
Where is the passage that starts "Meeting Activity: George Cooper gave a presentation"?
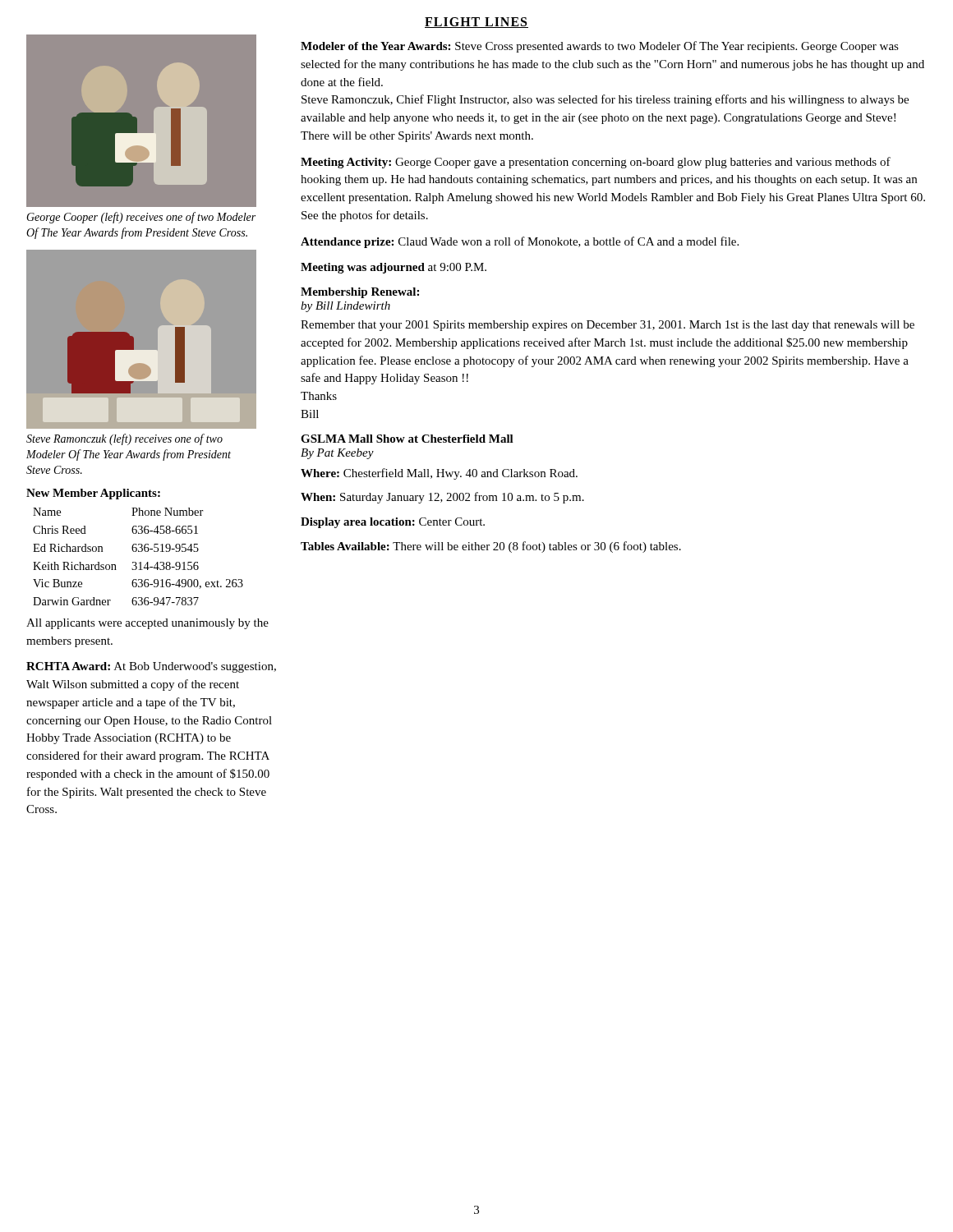(x=613, y=188)
